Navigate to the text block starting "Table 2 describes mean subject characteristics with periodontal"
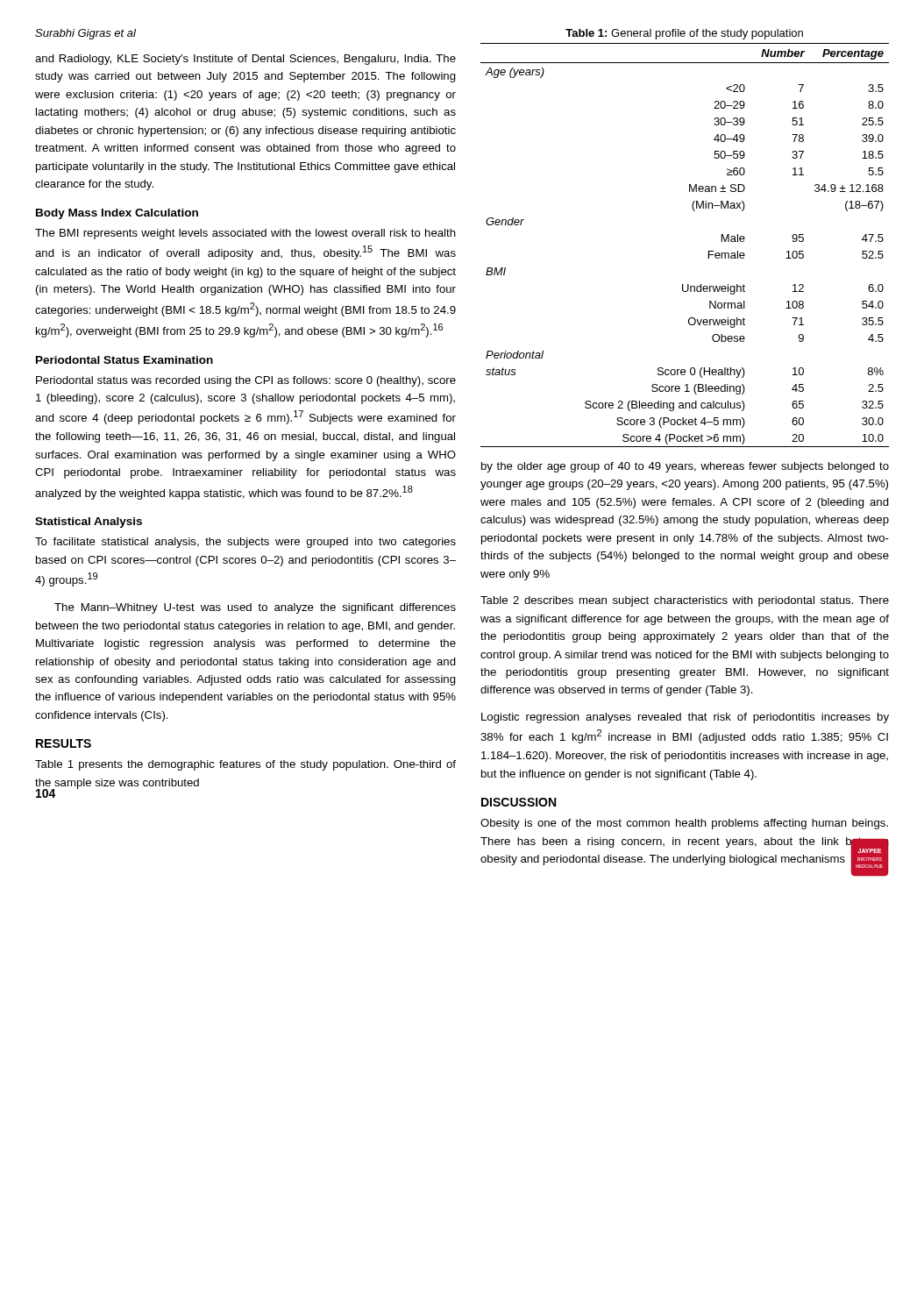 (x=685, y=645)
